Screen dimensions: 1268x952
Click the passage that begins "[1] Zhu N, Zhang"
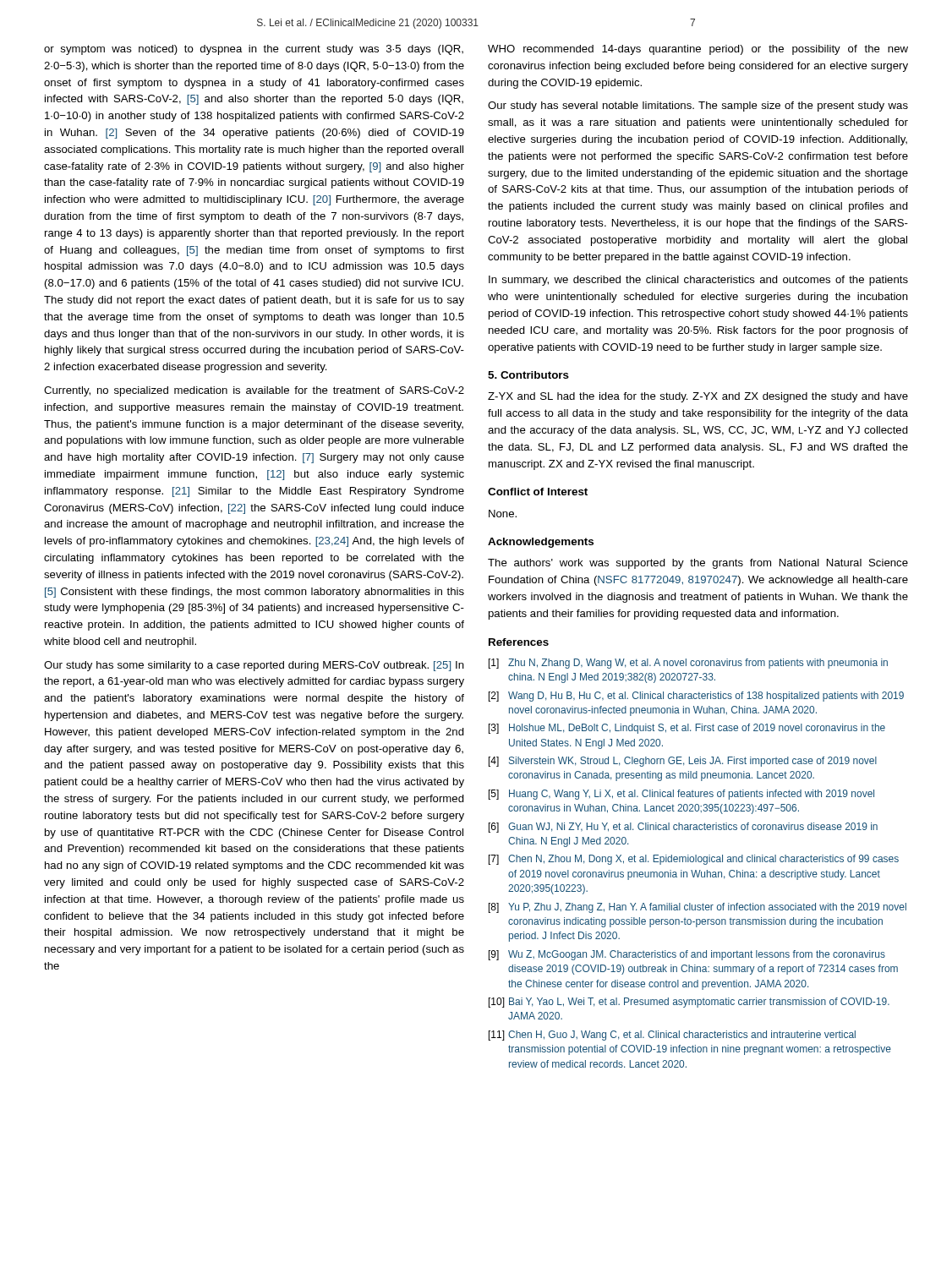[698, 671]
